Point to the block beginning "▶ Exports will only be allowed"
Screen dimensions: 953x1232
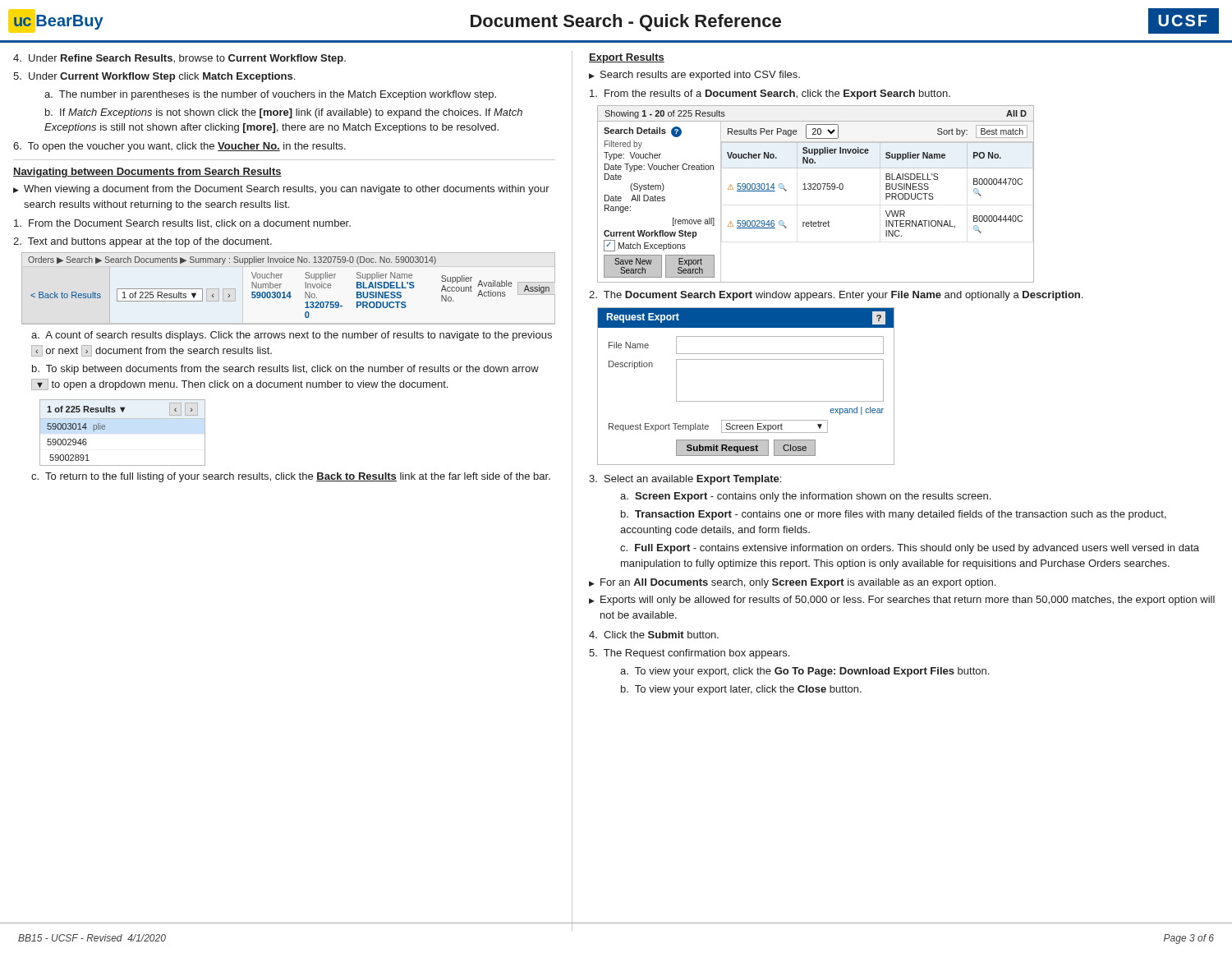tap(904, 608)
